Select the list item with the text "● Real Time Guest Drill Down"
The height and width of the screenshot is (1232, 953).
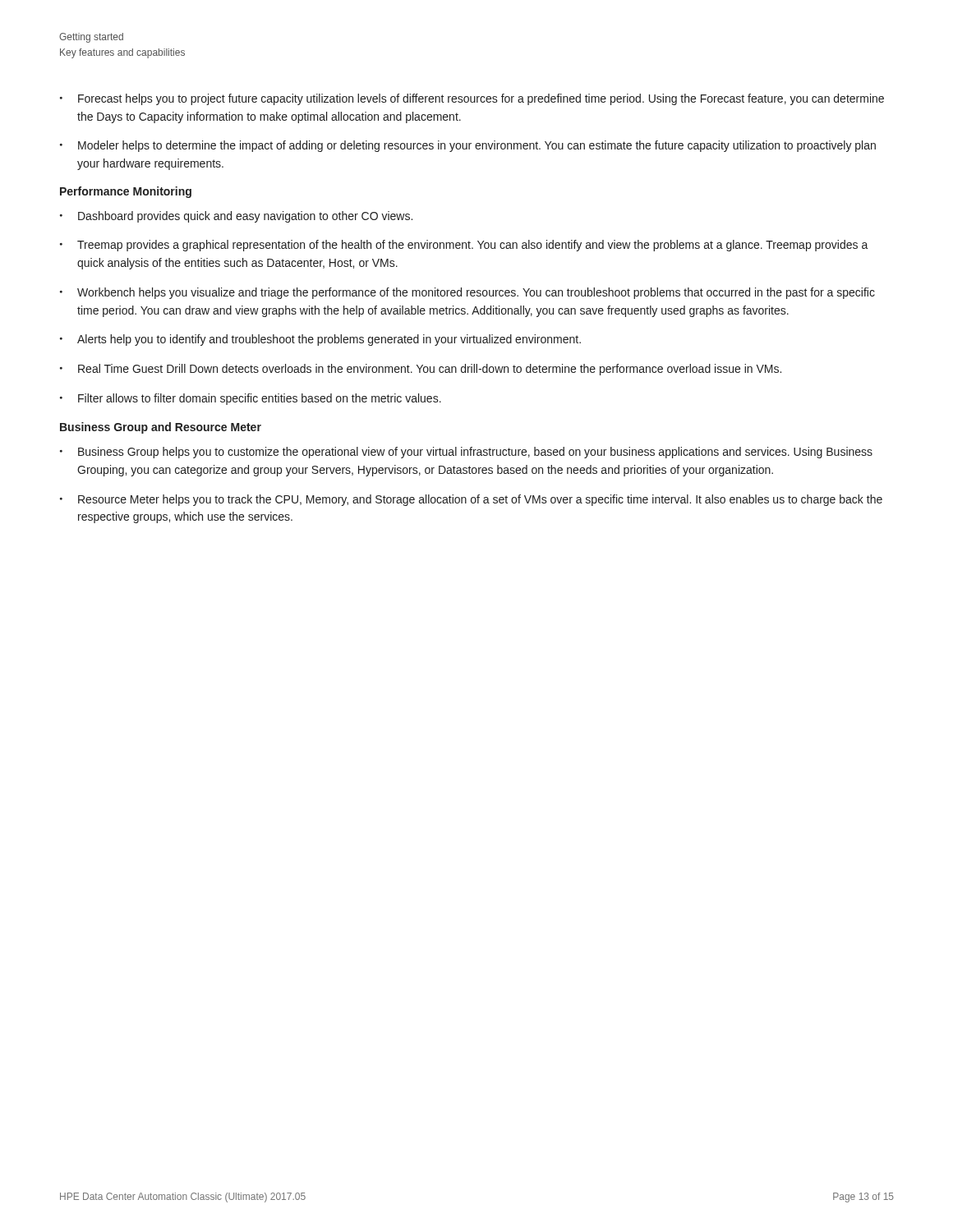476,369
